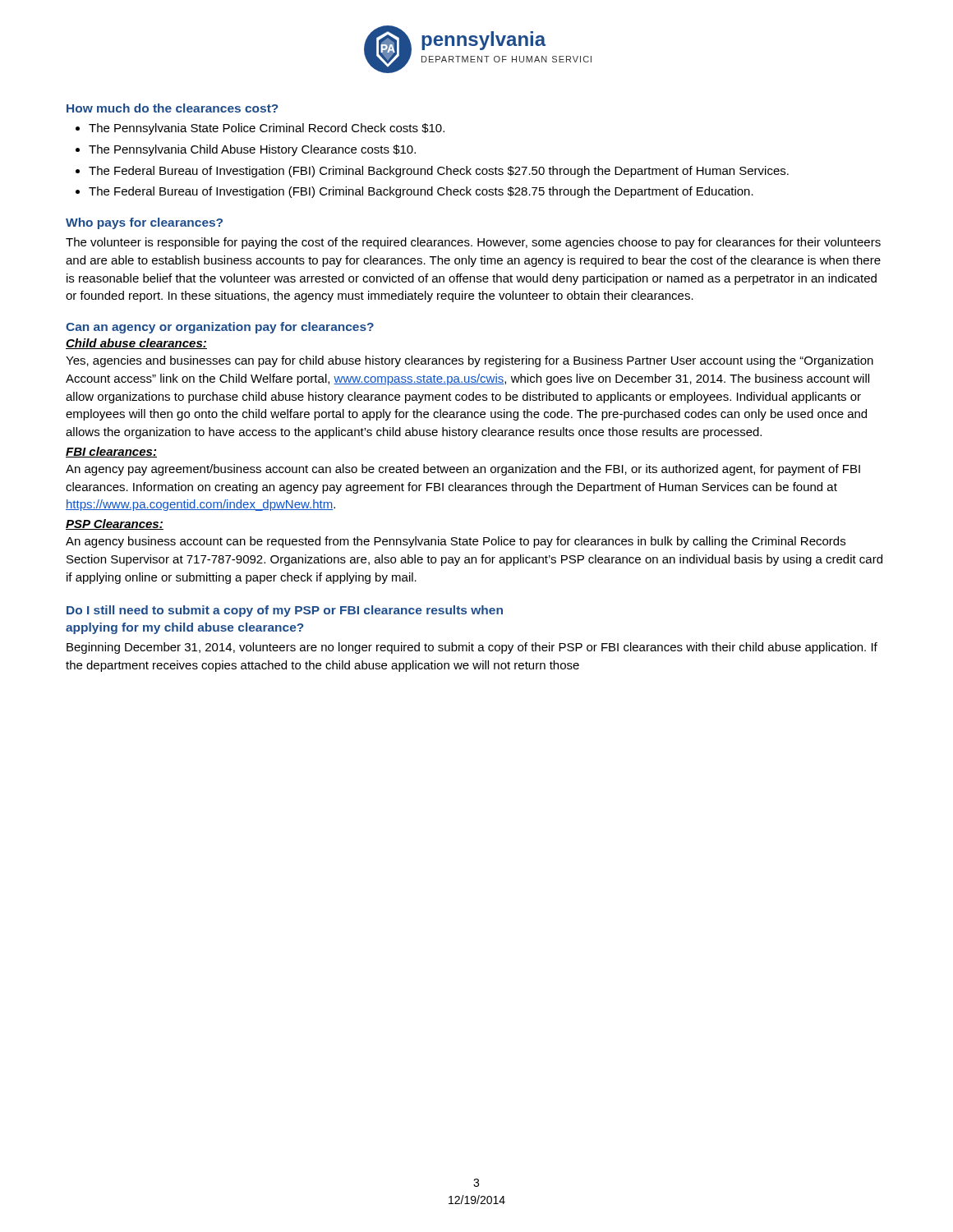953x1232 pixels.
Task: Find the logo
Action: pyautogui.click(x=476, y=43)
